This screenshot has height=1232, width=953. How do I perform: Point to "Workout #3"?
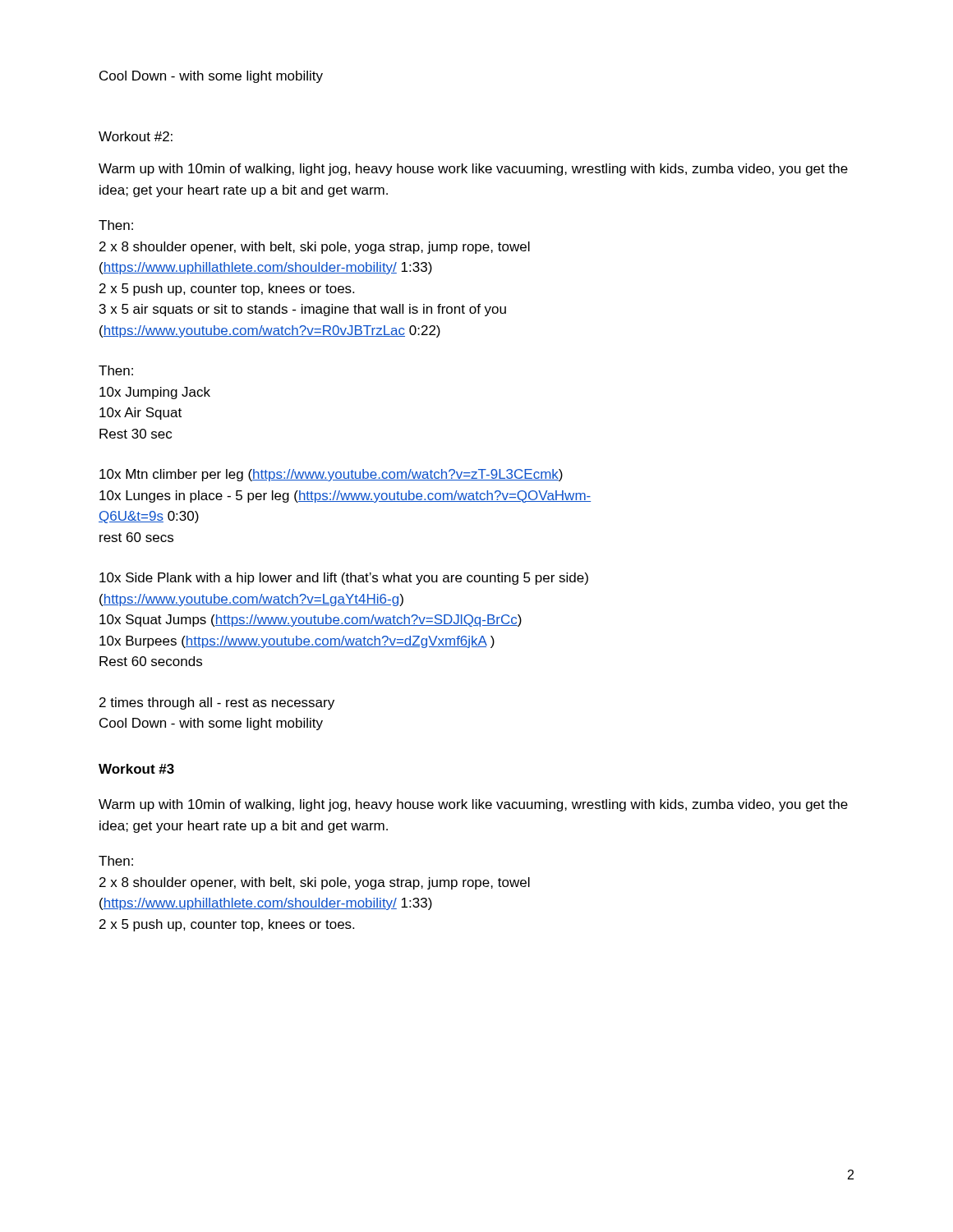point(136,769)
